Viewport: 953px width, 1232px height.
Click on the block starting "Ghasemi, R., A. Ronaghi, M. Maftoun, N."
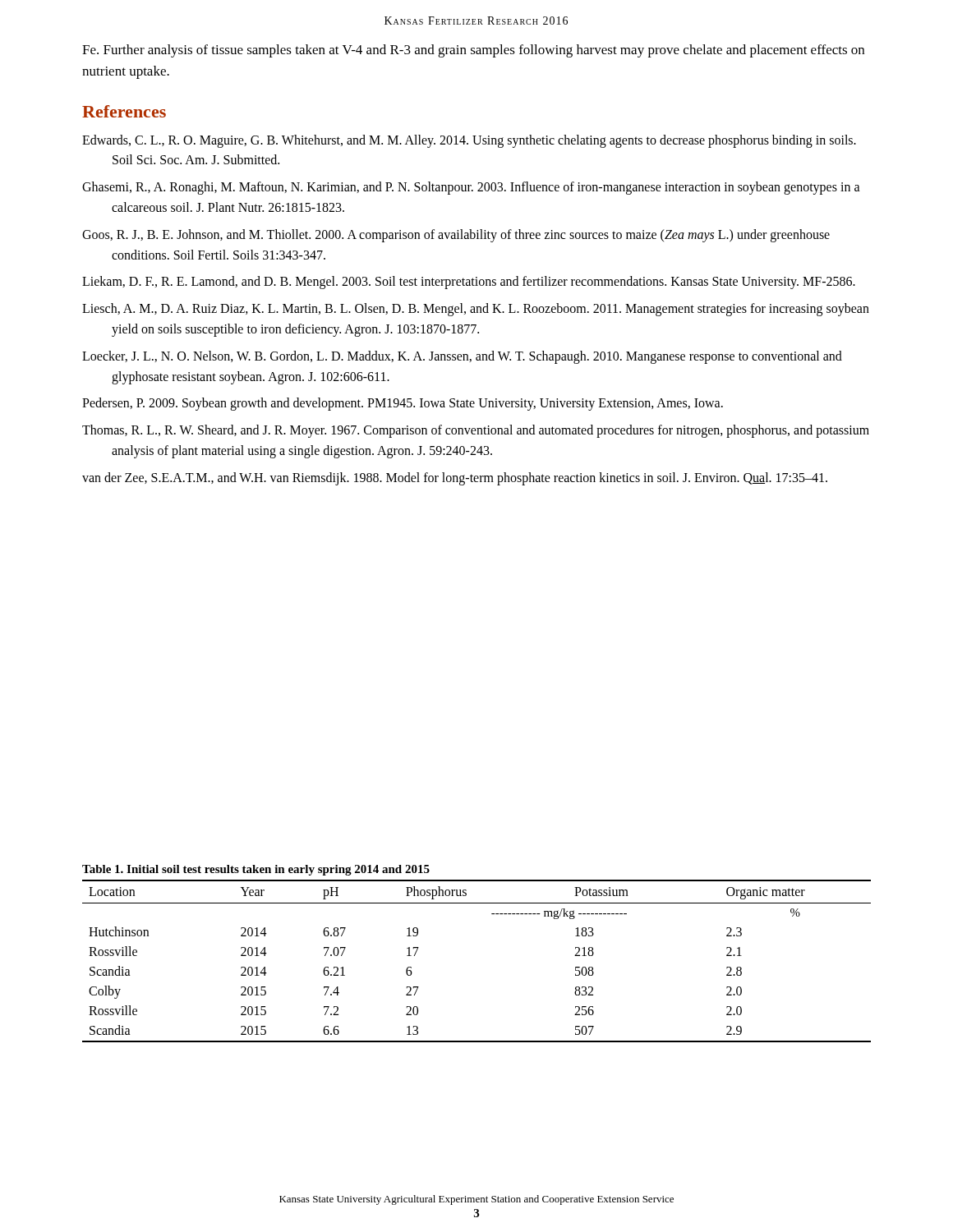tap(471, 197)
